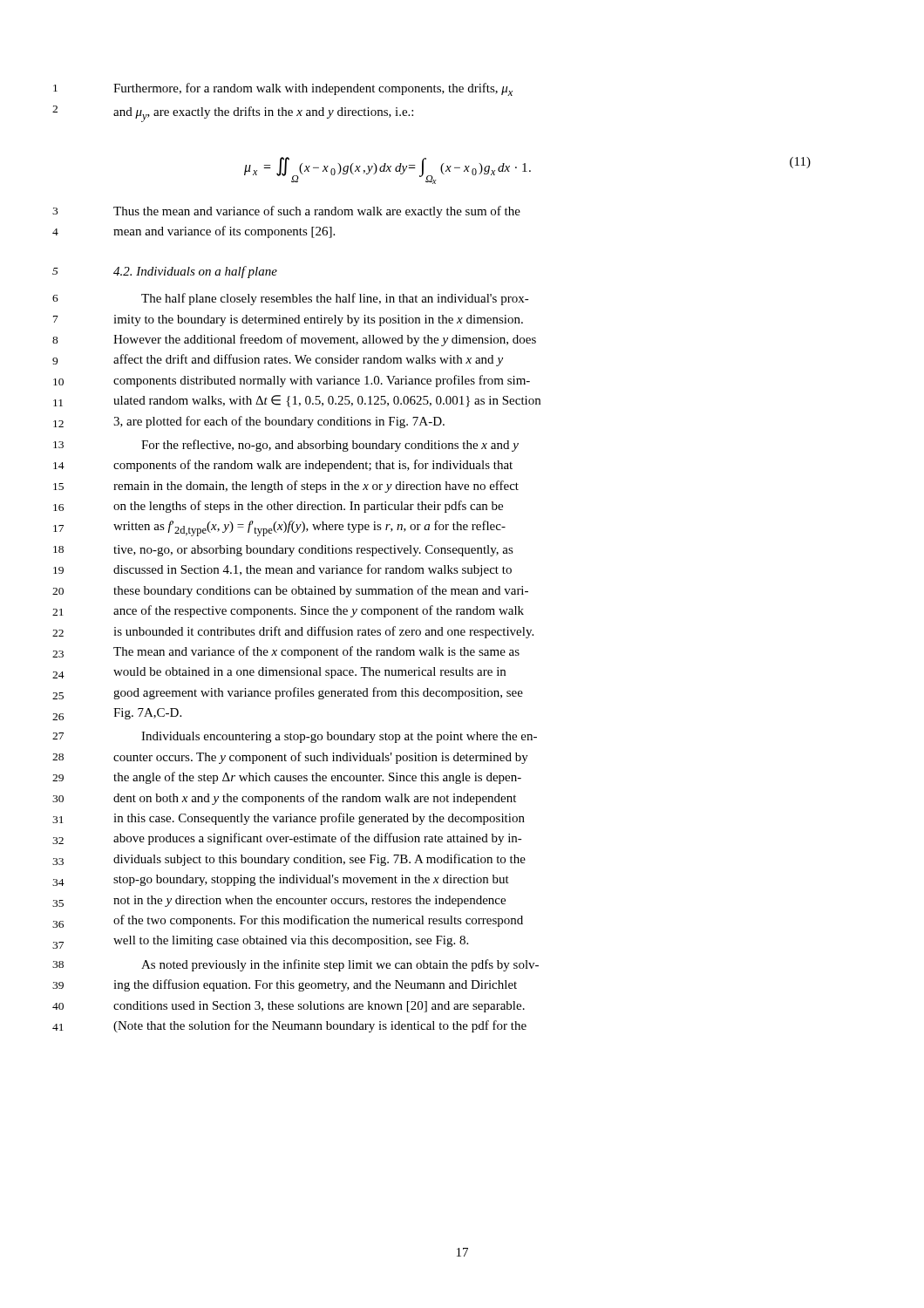Locate the passage starting "3 4 Thus"

pyautogui.click(x=317, y=221)
